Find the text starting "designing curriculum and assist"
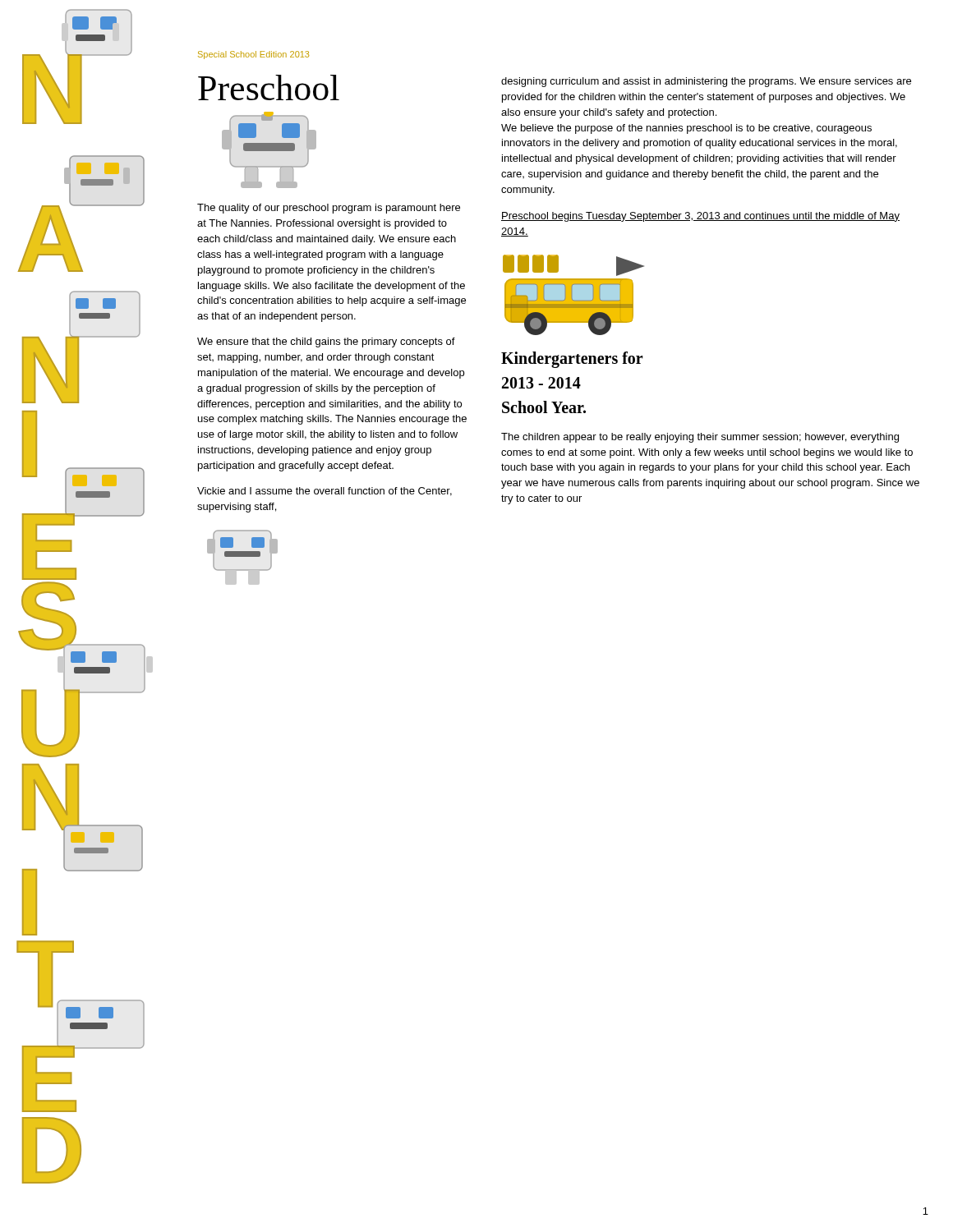 pyautogui.click(x=706, y=135)
